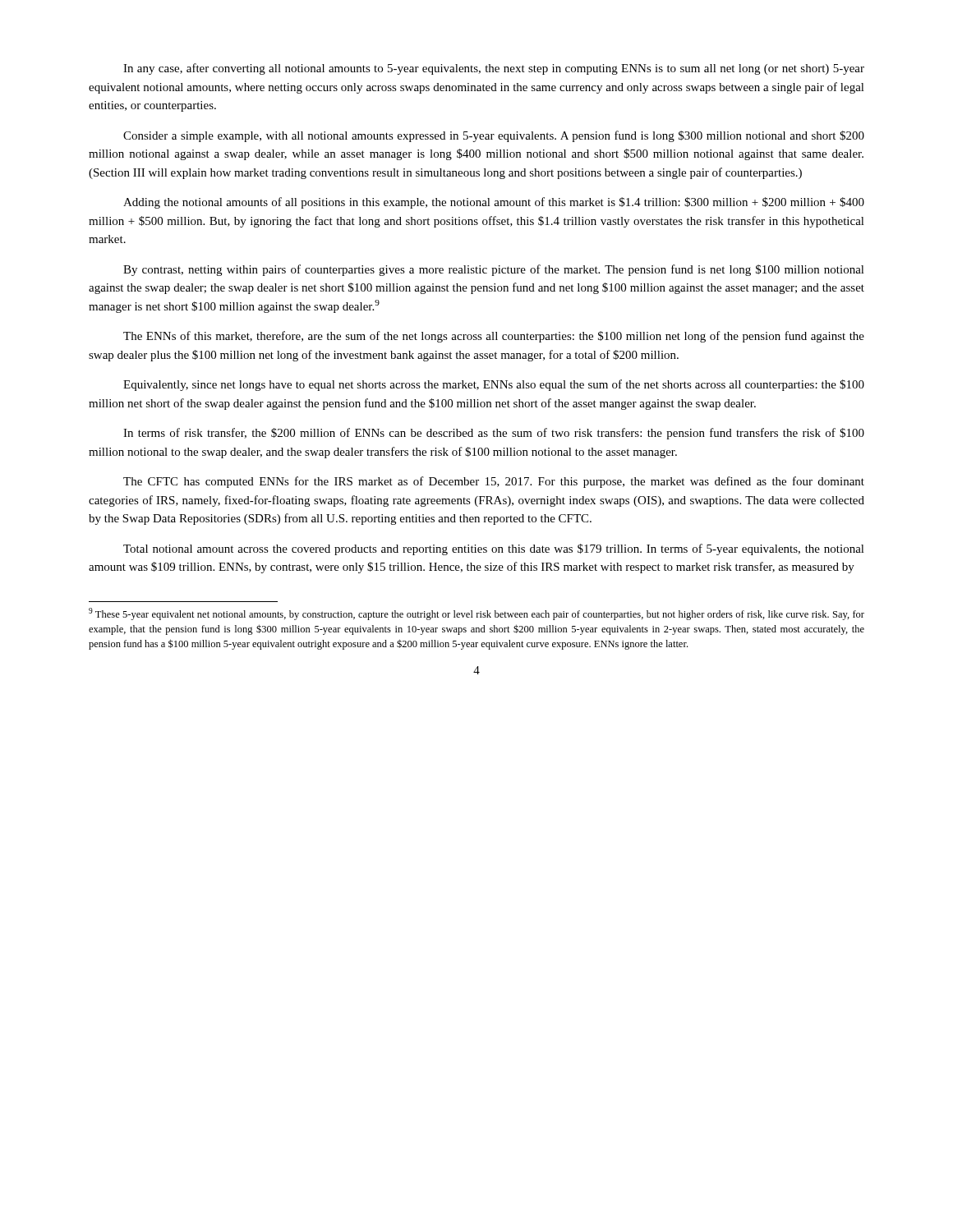Find the element starting "Adding the notional amounts of all positions in"
This screenshot has width=953, height=1232.
[x=476, y=221]
